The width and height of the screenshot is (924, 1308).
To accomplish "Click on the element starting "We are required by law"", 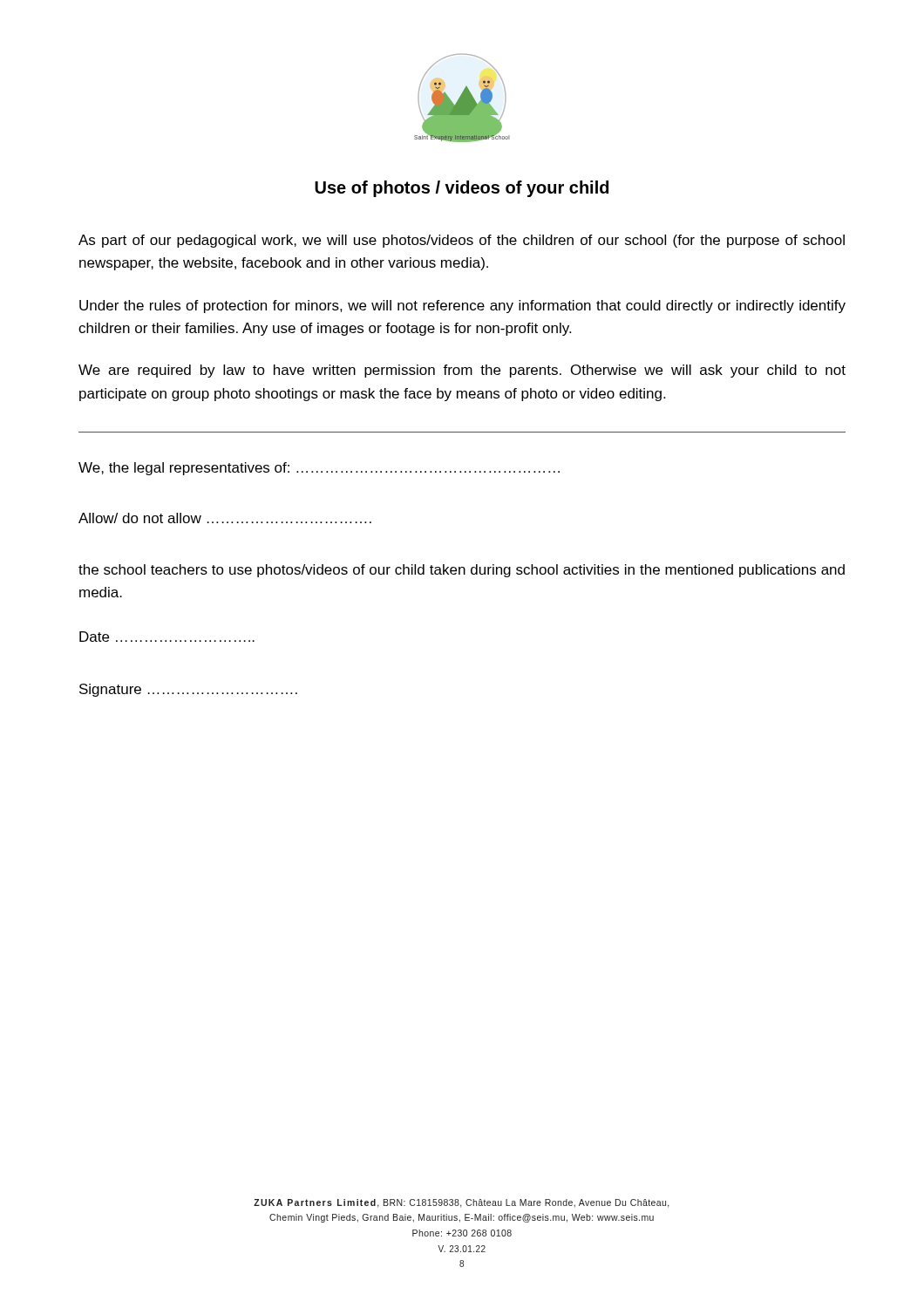I will click(x=462, y=382).
